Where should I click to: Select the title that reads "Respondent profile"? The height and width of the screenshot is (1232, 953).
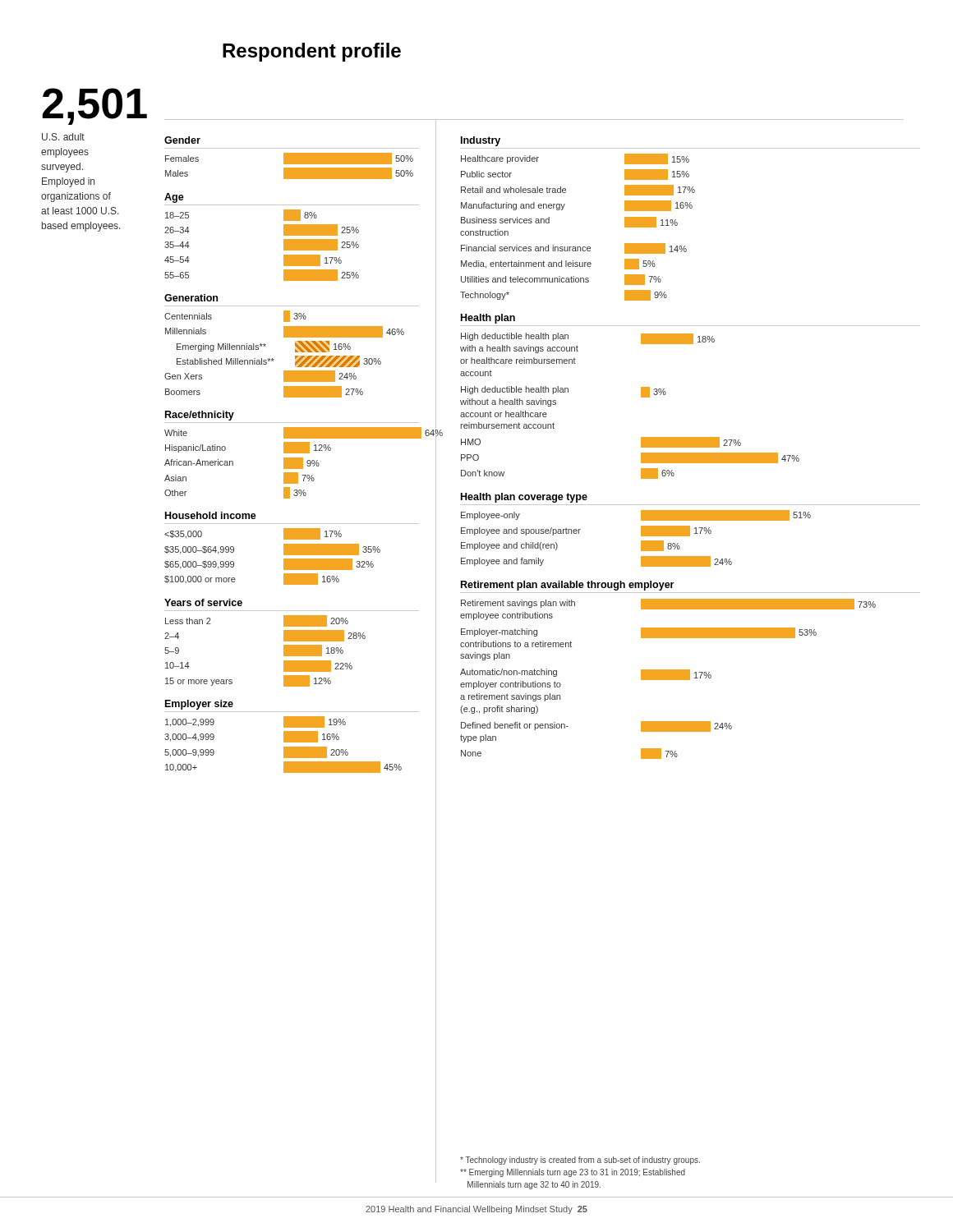coord(312,51)
